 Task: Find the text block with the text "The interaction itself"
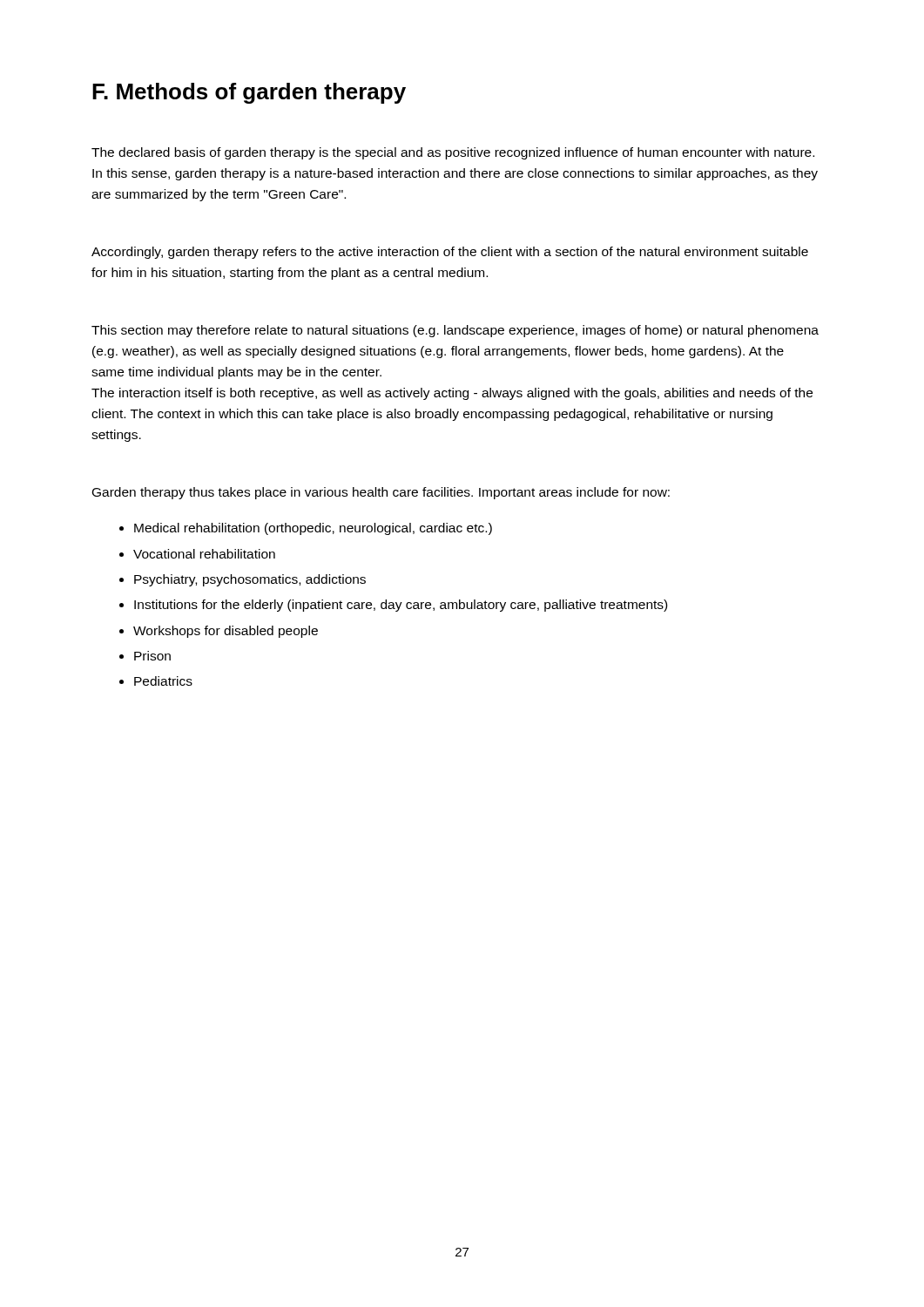point(452,414)
